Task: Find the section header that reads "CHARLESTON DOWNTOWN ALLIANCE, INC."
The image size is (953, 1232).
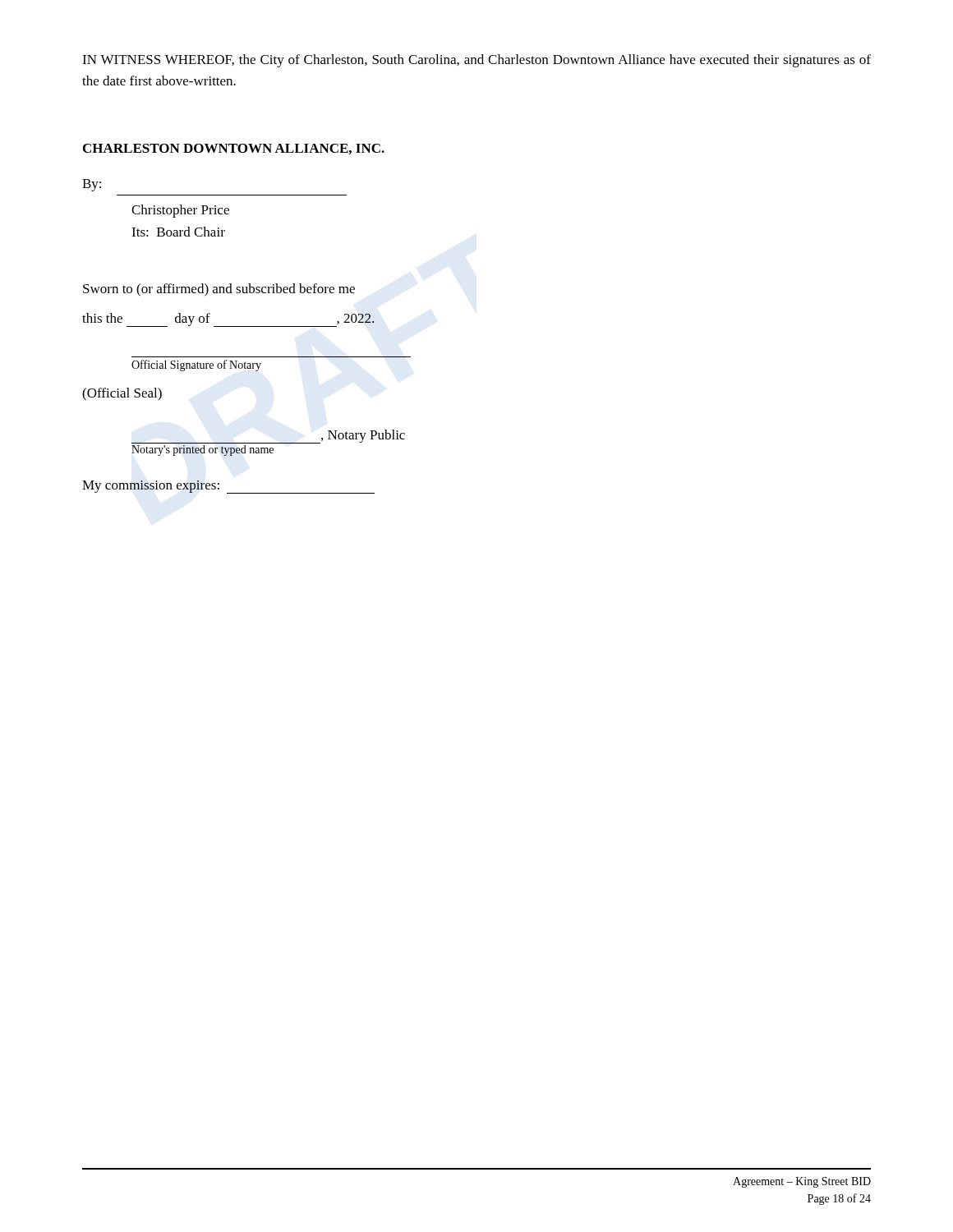Action: pos(233,148)
